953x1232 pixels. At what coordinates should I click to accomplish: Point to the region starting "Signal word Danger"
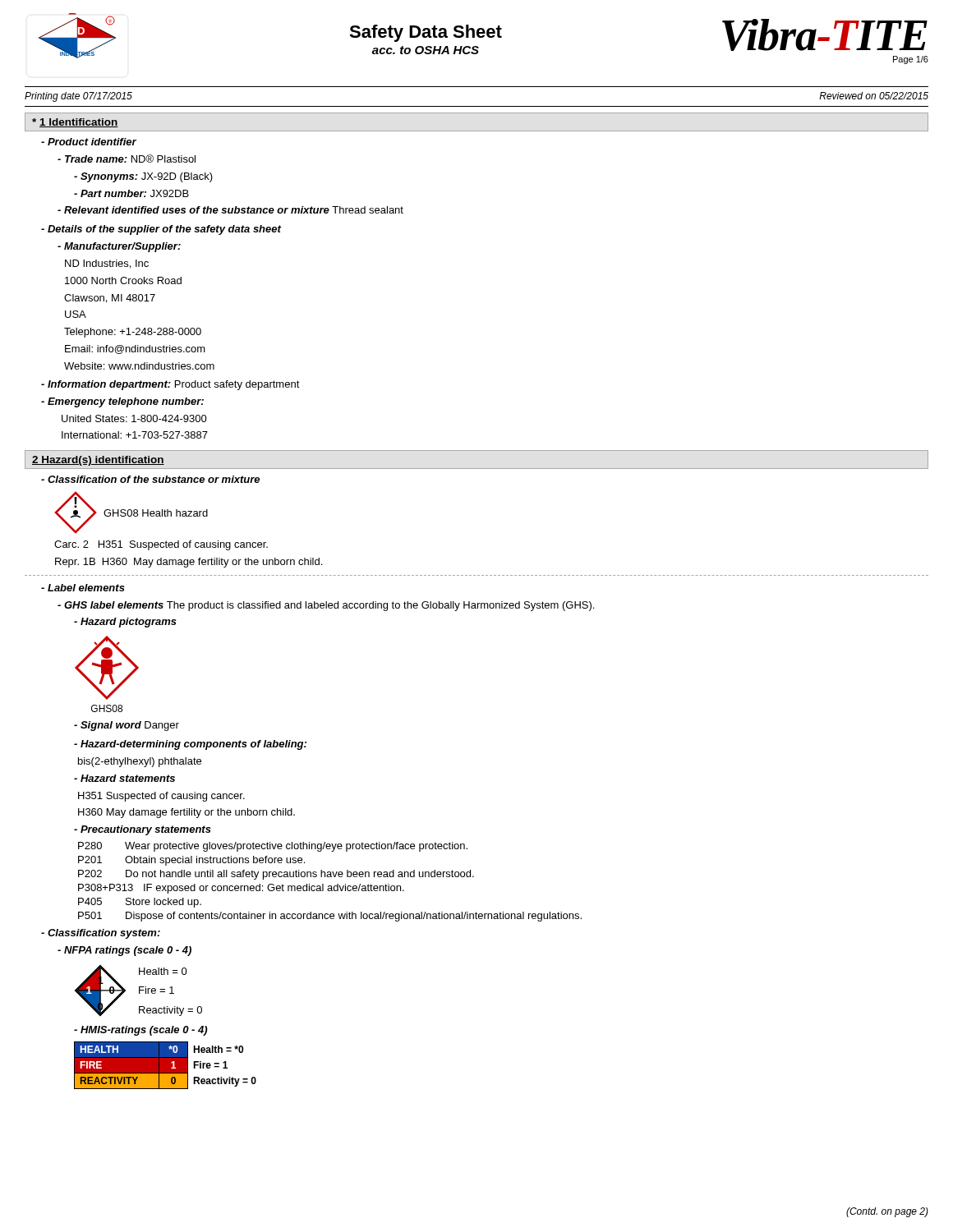(x=127, y=726)
